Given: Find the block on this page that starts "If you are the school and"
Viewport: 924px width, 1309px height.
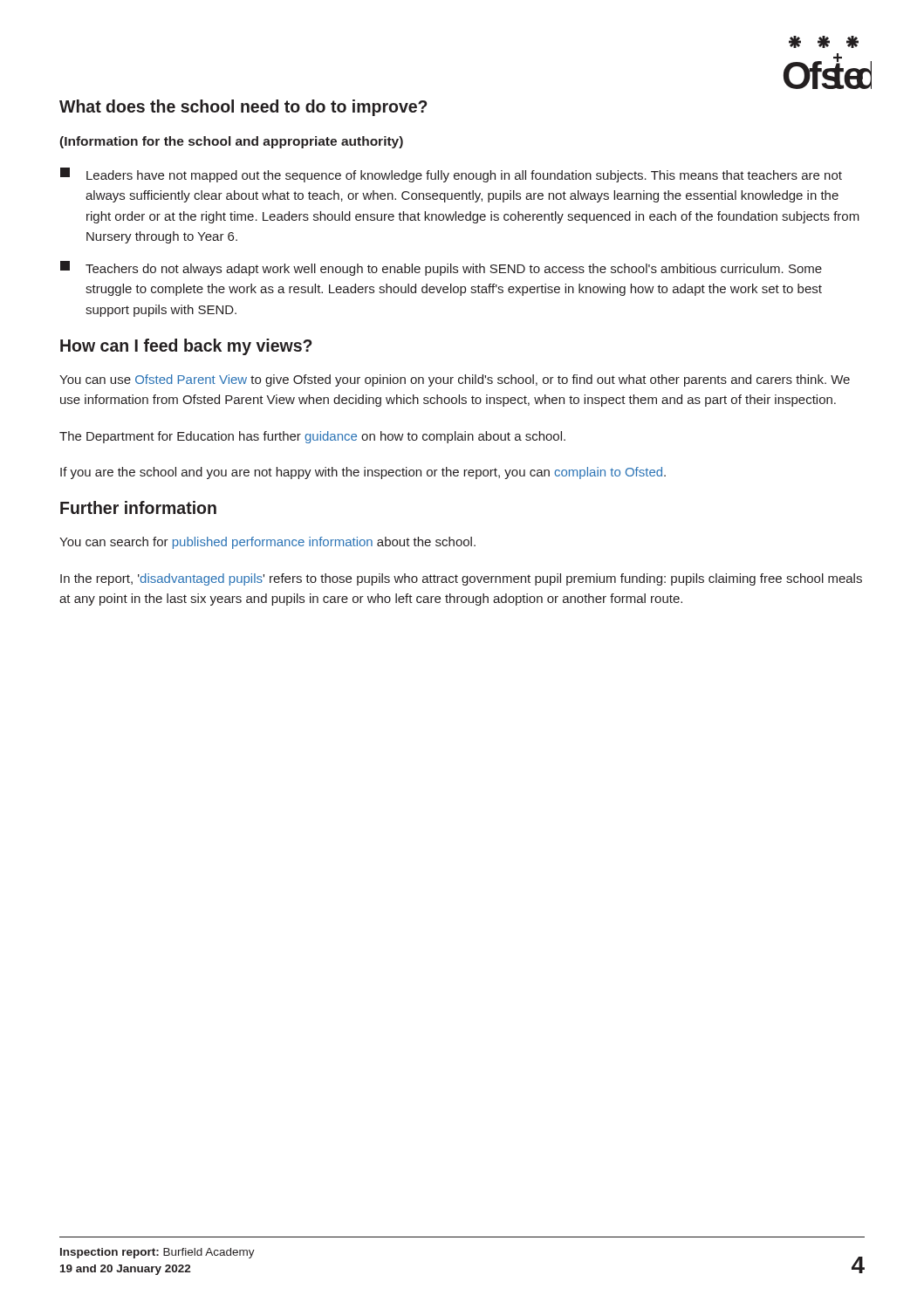Looking at the screenshot, I should point(363,472).
